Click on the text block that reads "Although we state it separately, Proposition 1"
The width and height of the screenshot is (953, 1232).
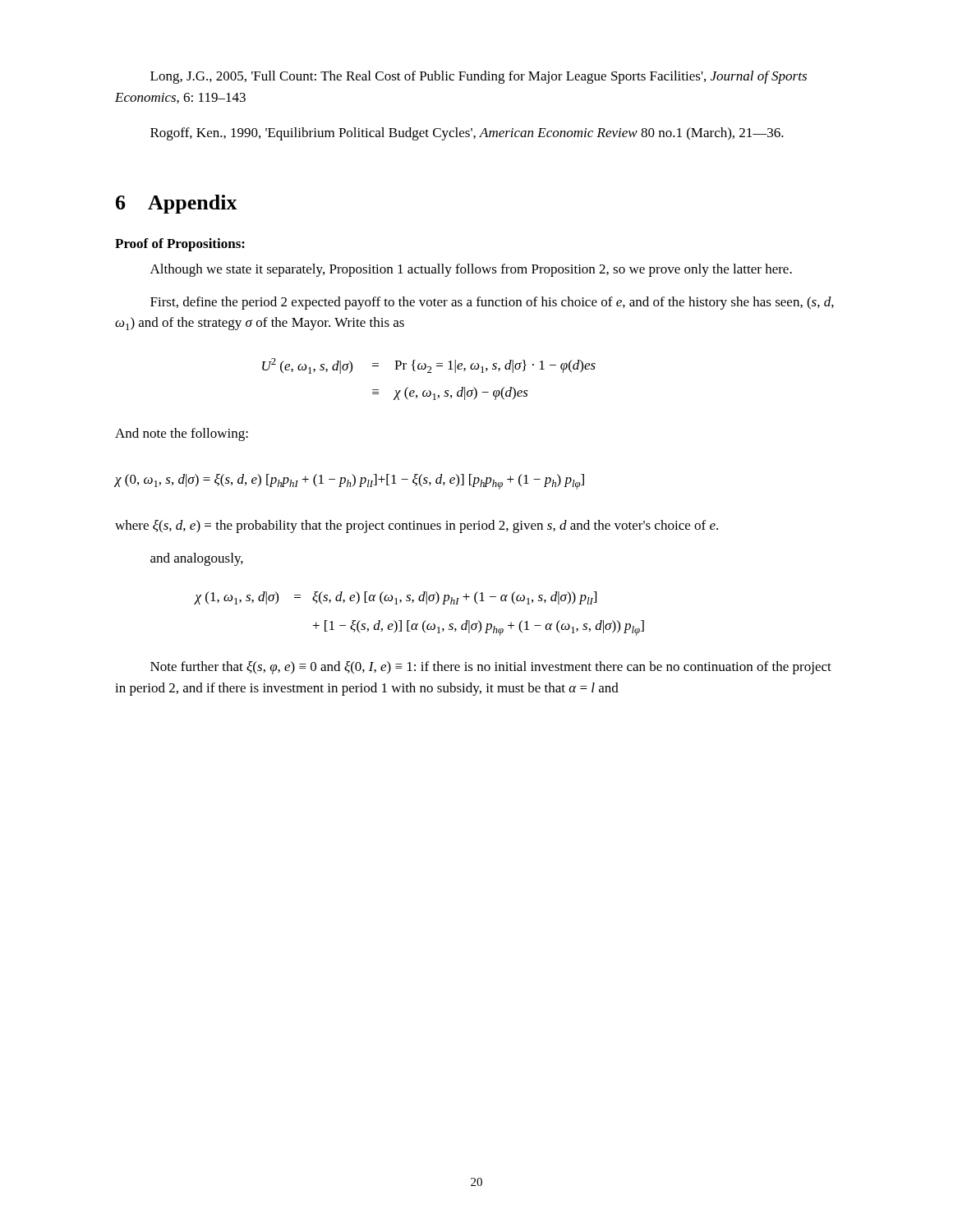tap(471, 269)
